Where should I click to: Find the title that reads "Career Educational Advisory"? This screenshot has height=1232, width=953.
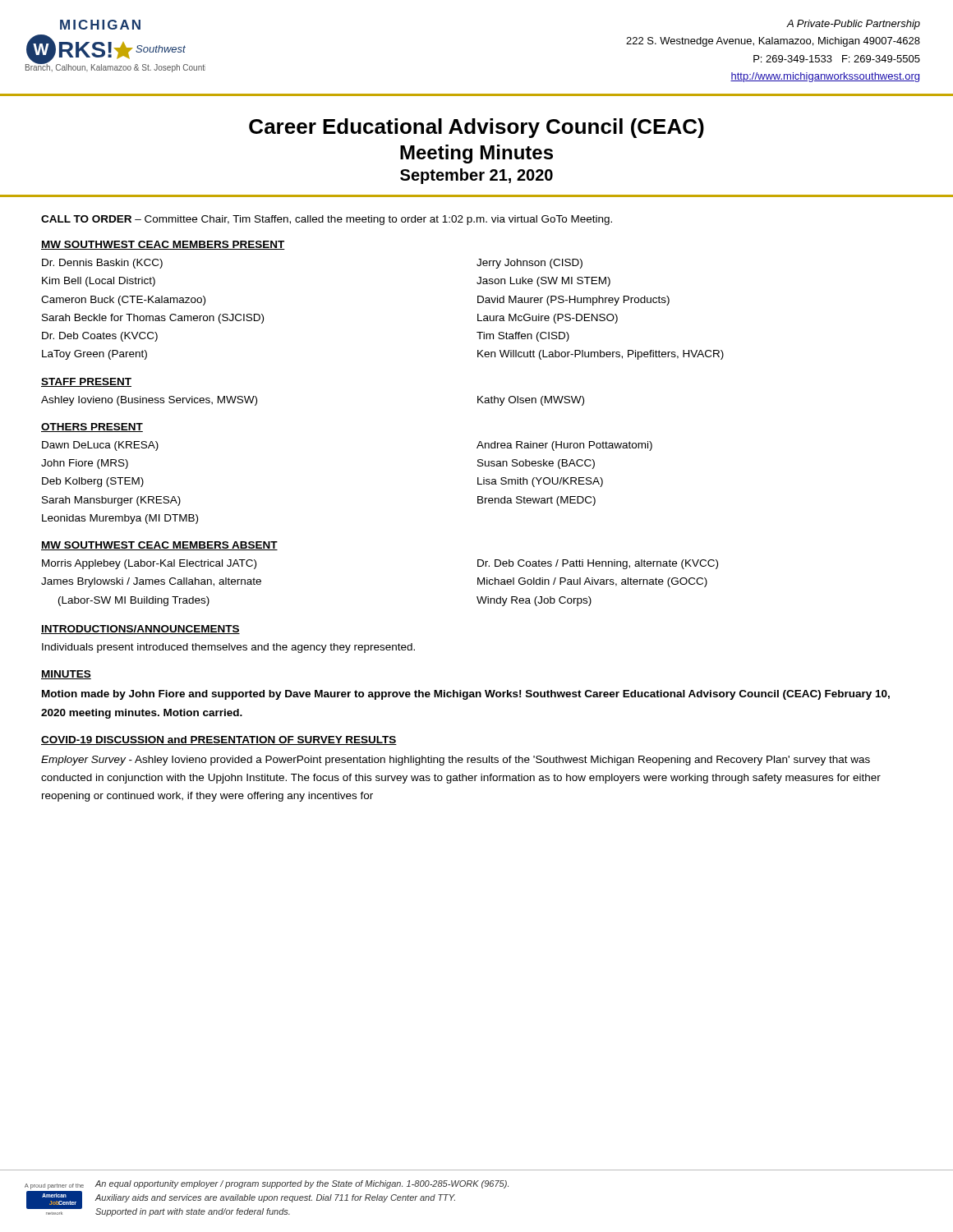coord(476,149)
